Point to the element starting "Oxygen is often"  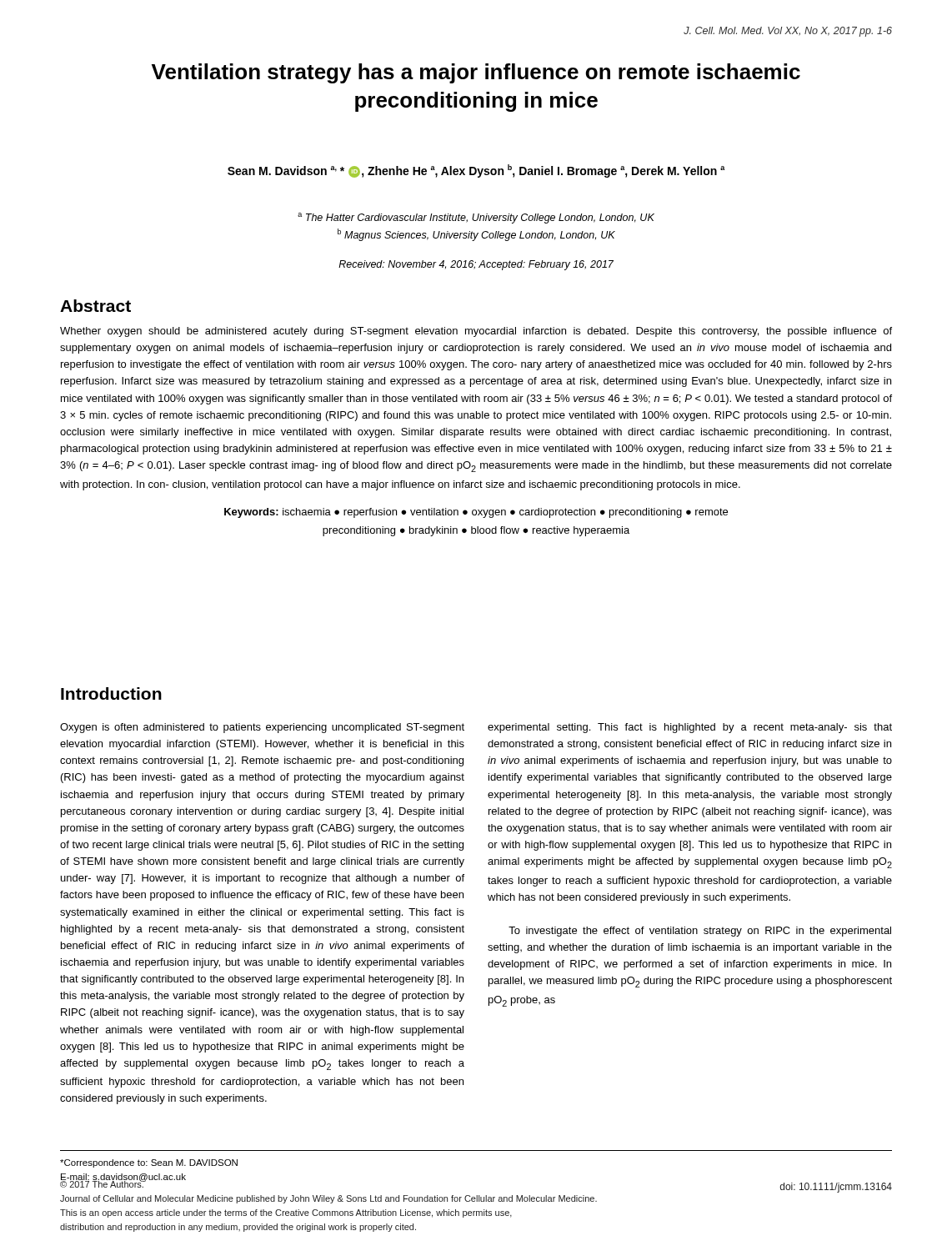(257, 728)
